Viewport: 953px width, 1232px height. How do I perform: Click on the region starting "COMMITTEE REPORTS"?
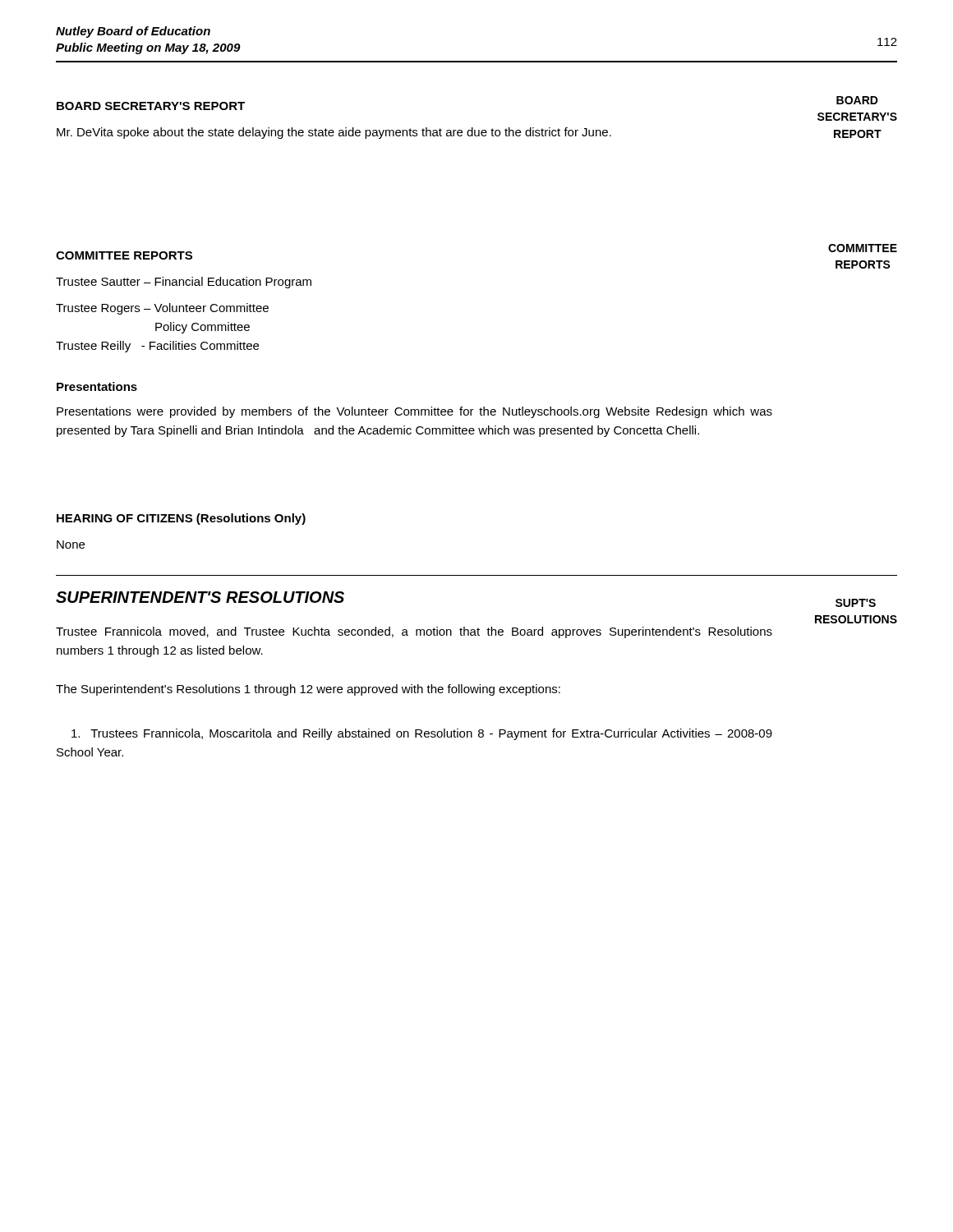[124, 255]
